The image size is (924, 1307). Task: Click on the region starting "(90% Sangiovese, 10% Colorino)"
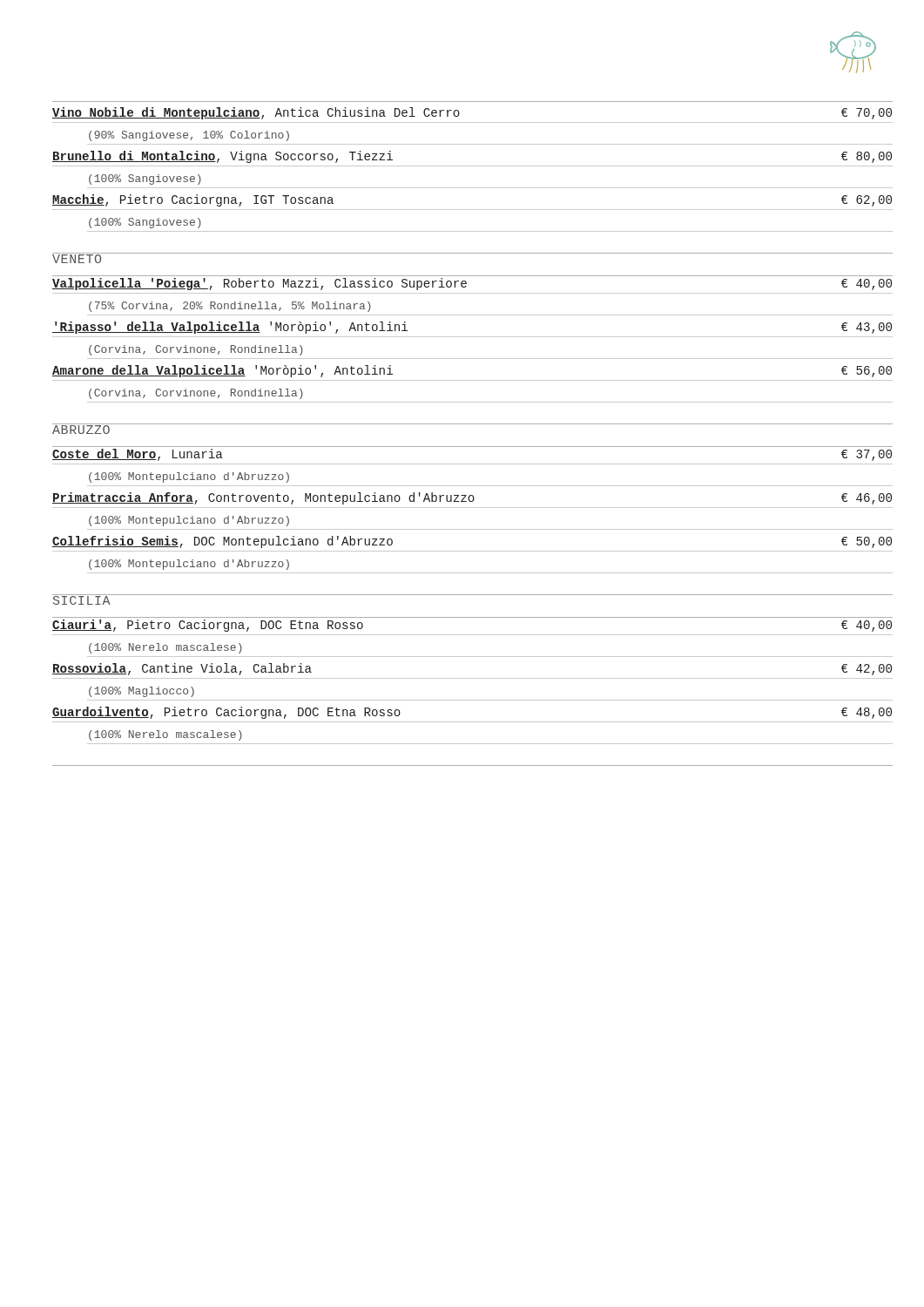[x=189, y=136]
